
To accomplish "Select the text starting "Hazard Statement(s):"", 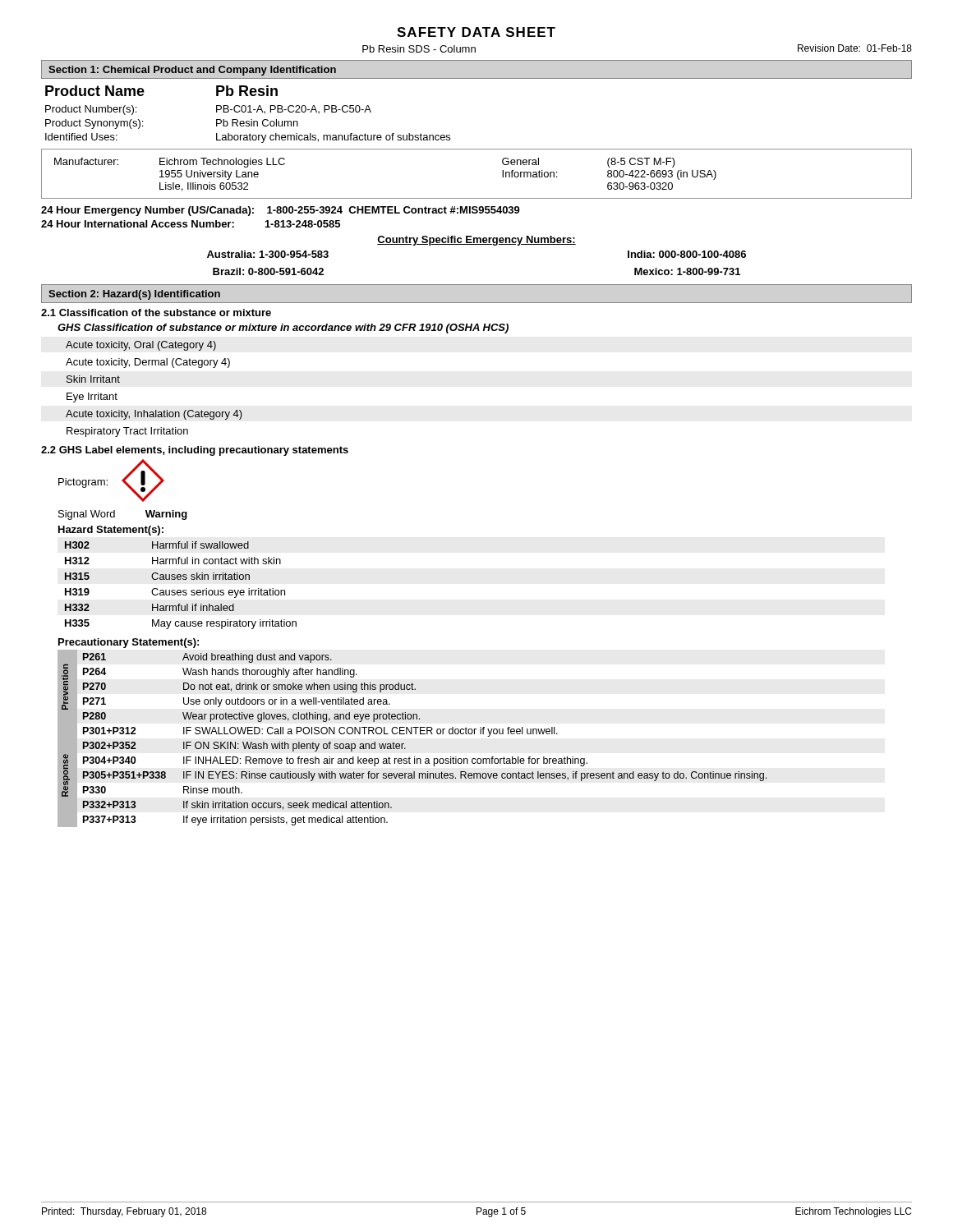I will coord(111,529).
